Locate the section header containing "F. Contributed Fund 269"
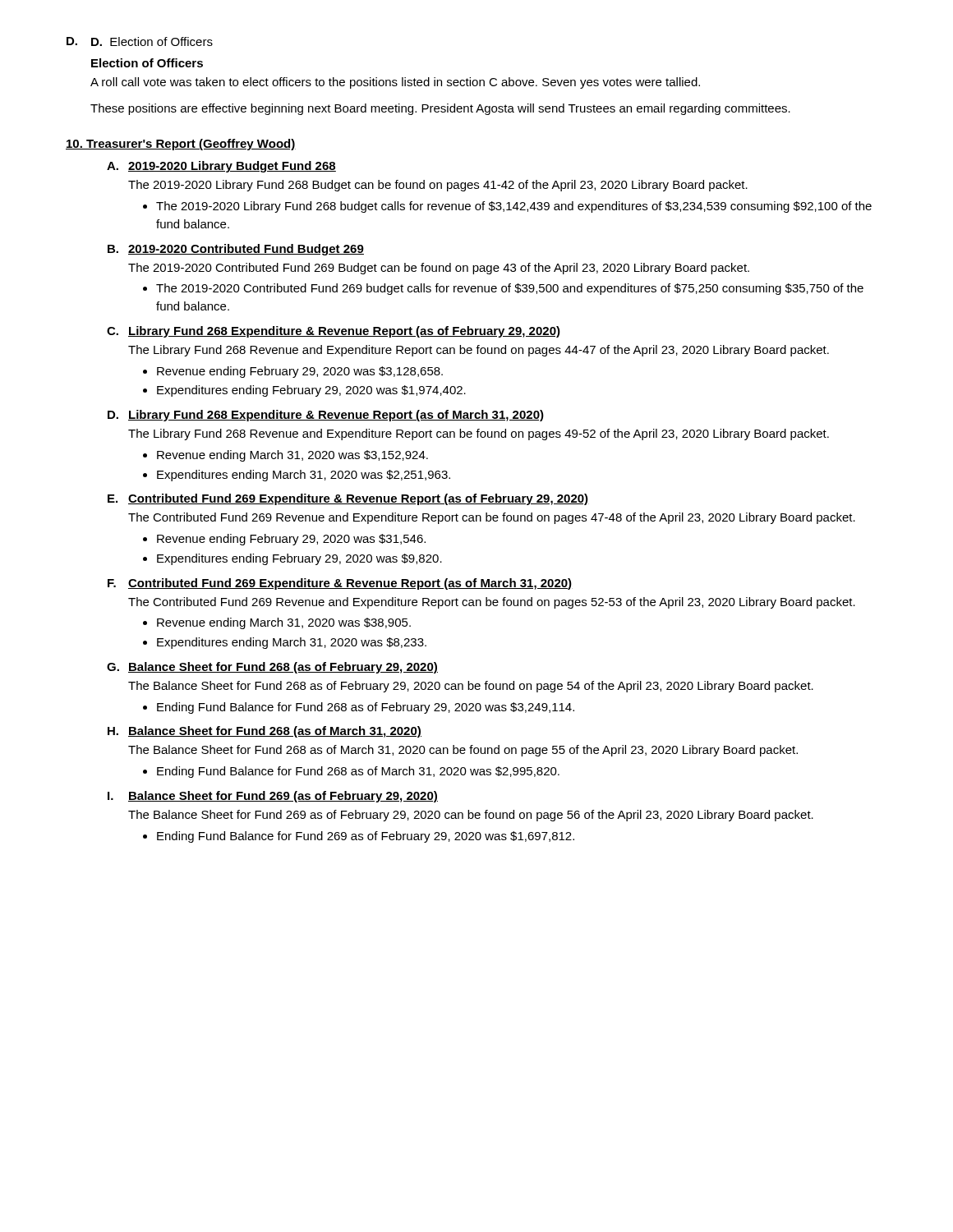The width and height of the screenshot is (953, 1232). (339, 582)
